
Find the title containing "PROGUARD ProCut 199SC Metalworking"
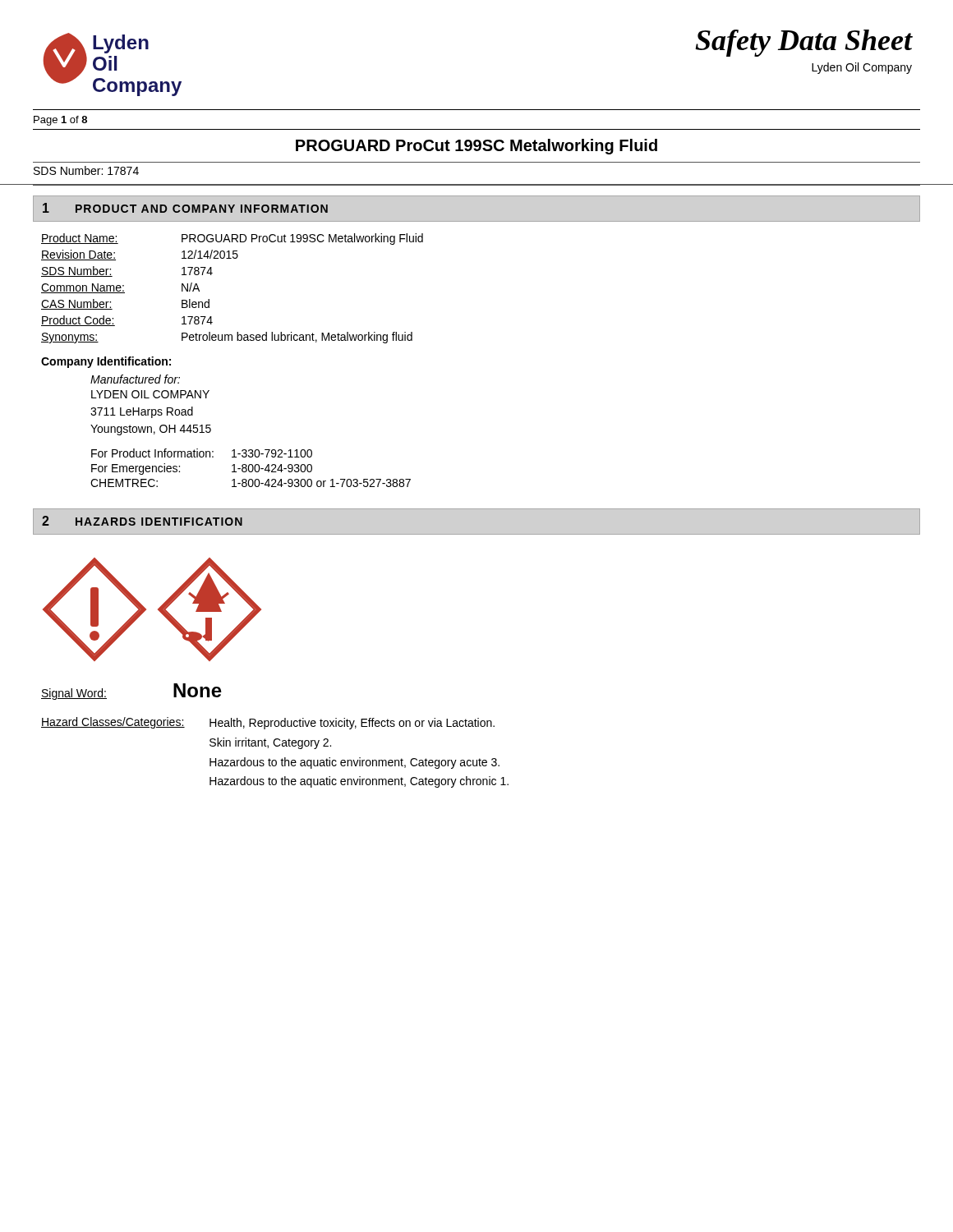(x=476, y=145)
